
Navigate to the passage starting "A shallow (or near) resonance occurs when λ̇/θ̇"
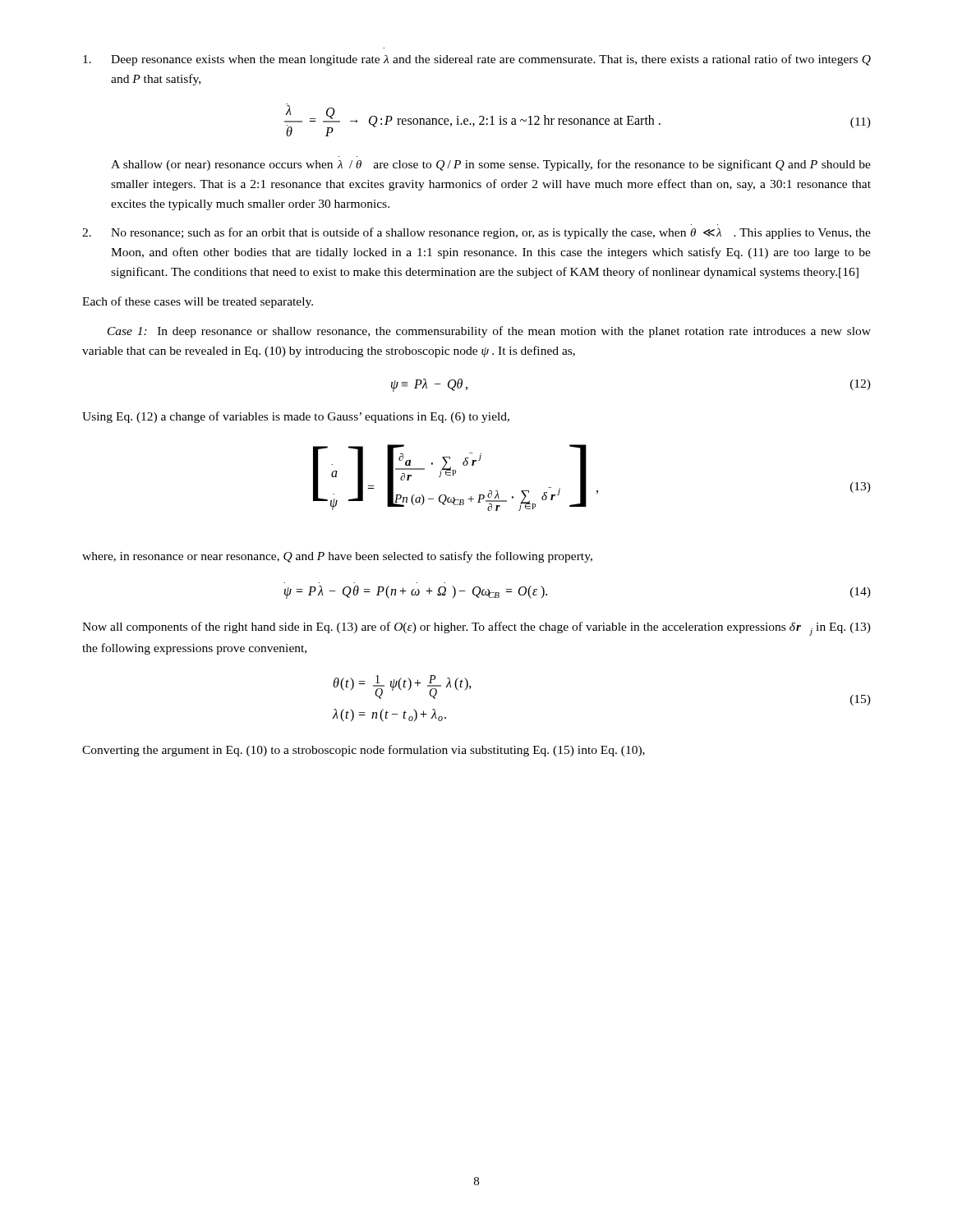pos(491,184)
